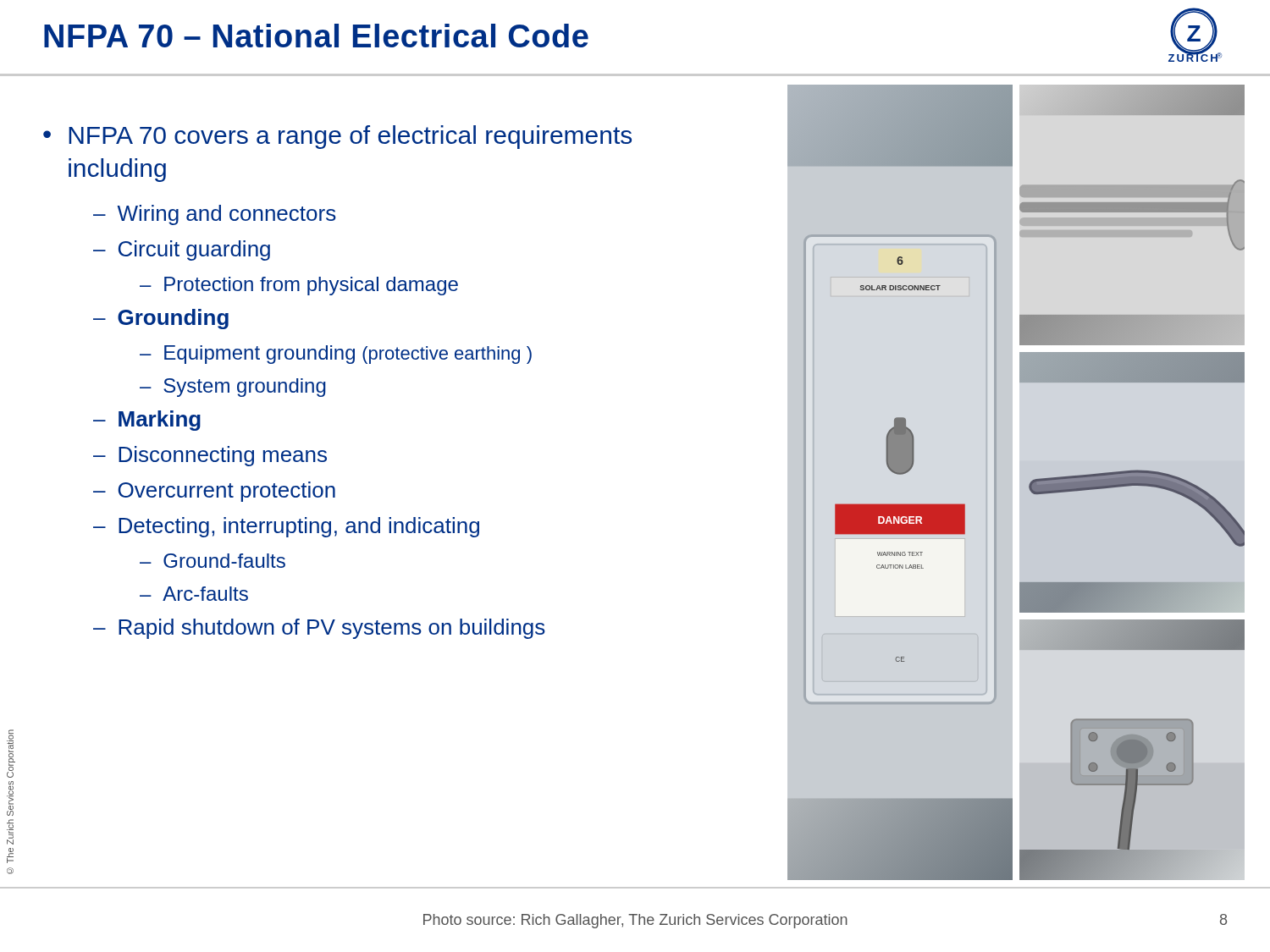Find "– Overcurrent protection" on this page

215,491
